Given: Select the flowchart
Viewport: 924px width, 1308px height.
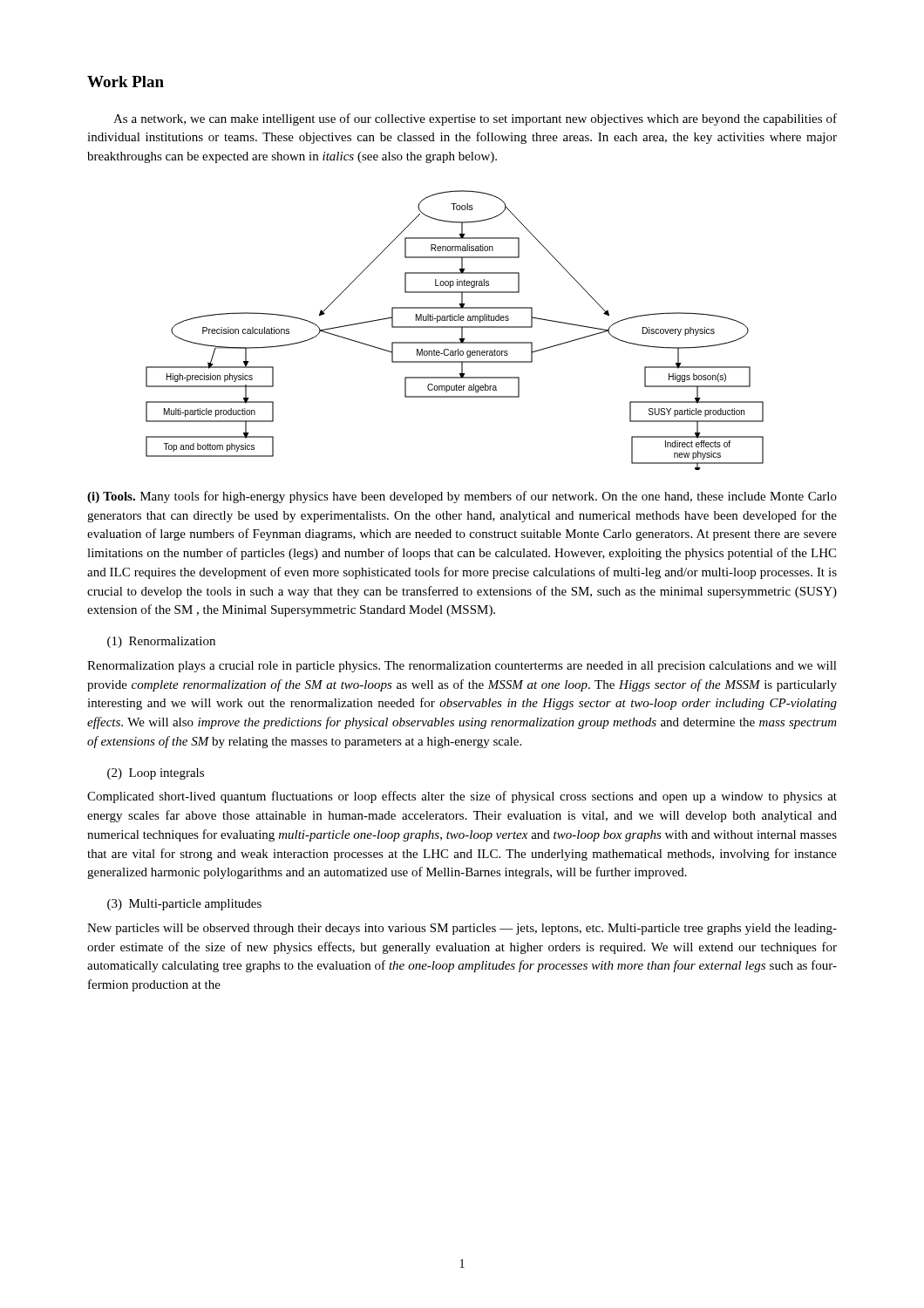Looking at the screenshot, I should pos(462,326).
